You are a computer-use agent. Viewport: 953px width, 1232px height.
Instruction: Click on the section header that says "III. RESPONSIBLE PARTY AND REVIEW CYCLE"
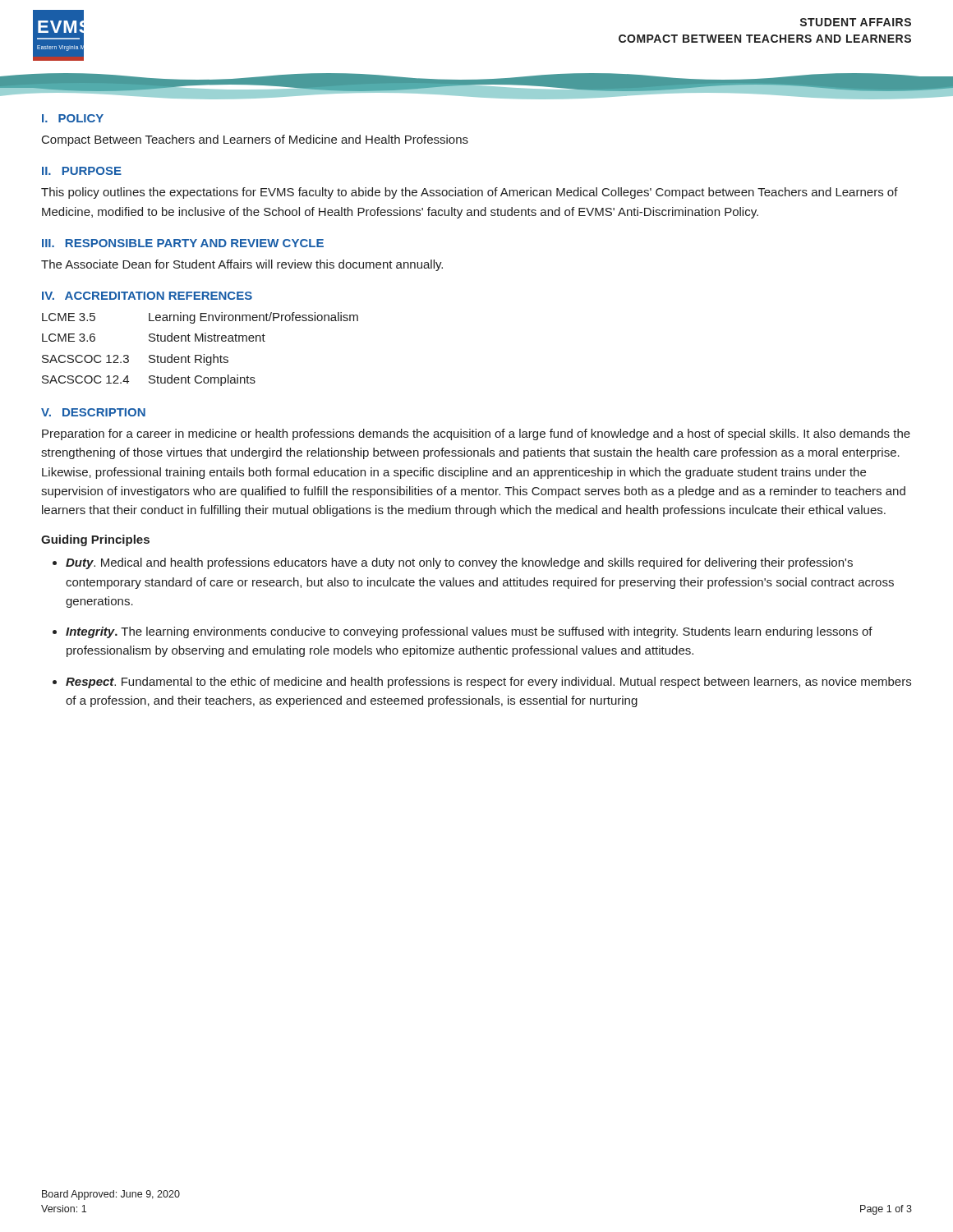tap(183, 243)
